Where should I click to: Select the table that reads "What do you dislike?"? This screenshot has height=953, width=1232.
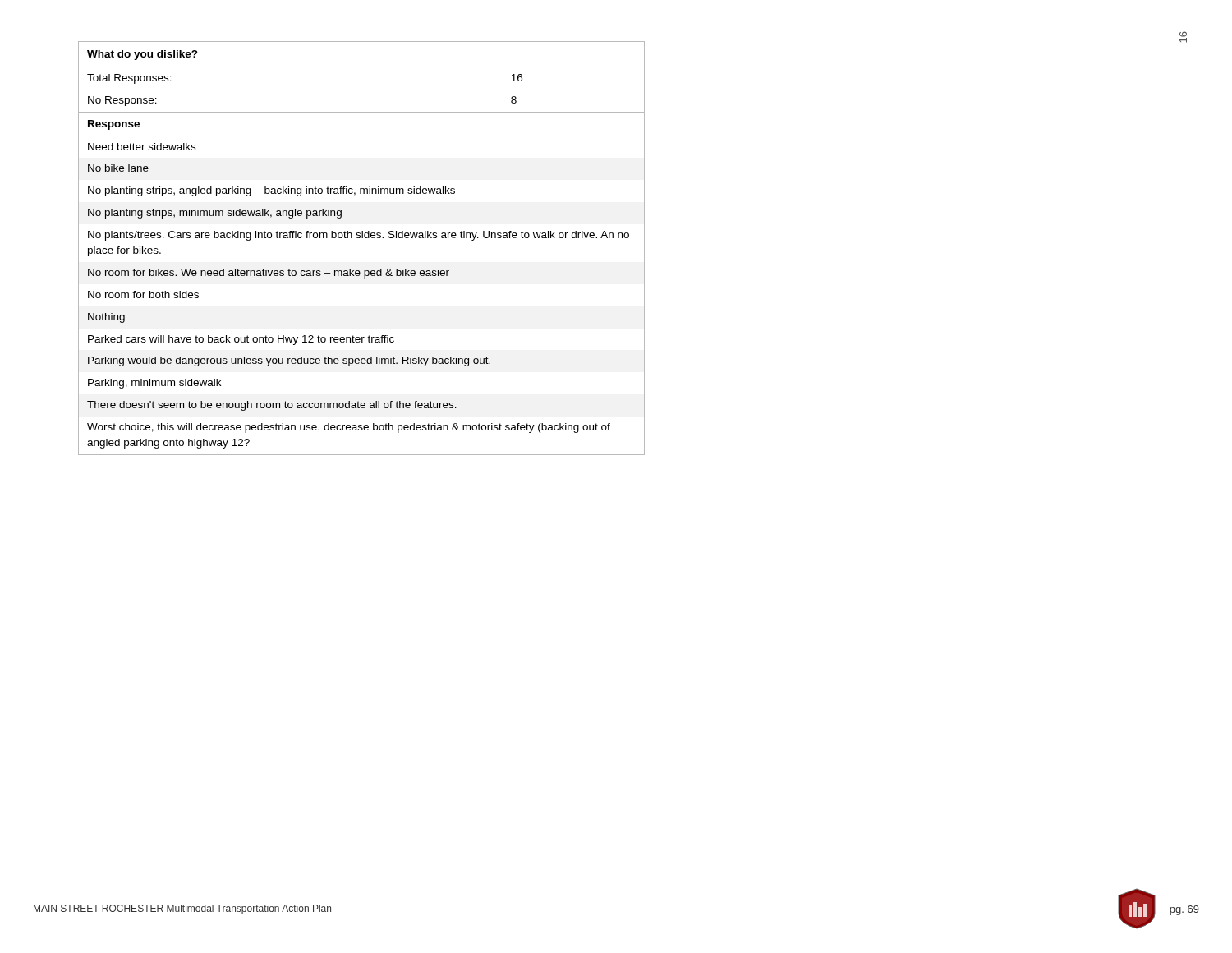coord(361,248)
